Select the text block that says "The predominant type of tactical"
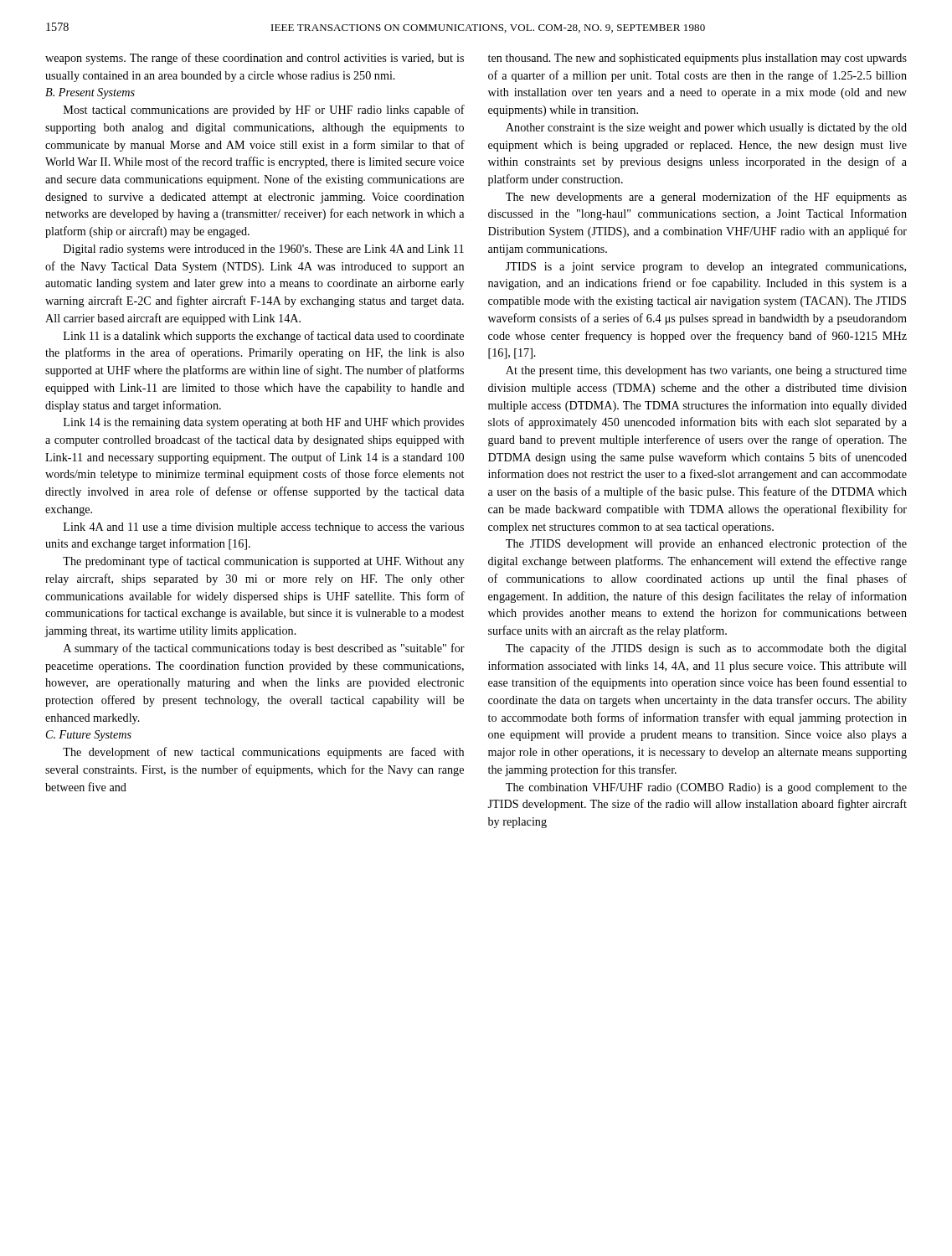The height and width of the screenshot is (1256, 952). [x=255, y=596]
